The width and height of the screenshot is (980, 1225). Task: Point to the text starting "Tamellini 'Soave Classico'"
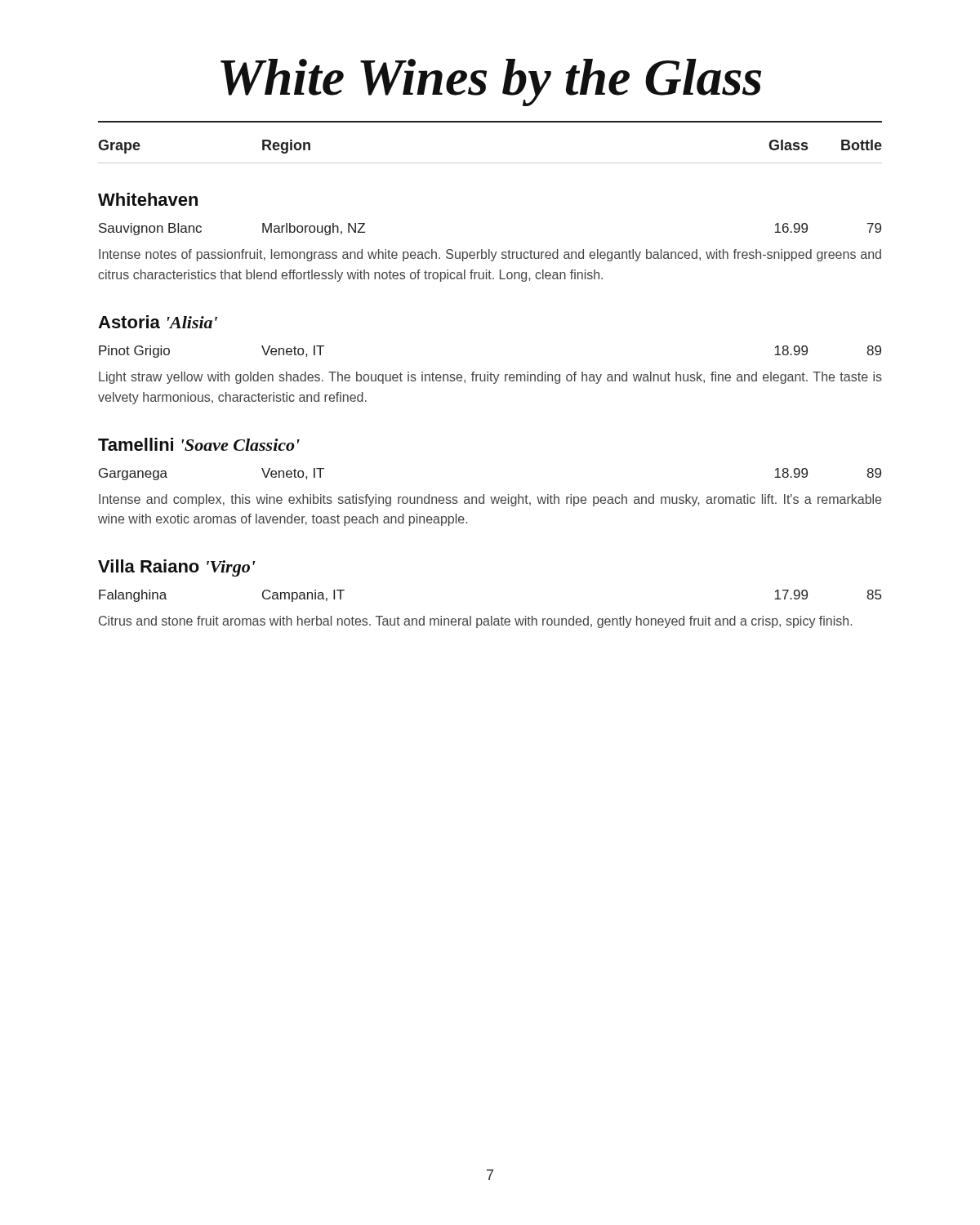199,444
